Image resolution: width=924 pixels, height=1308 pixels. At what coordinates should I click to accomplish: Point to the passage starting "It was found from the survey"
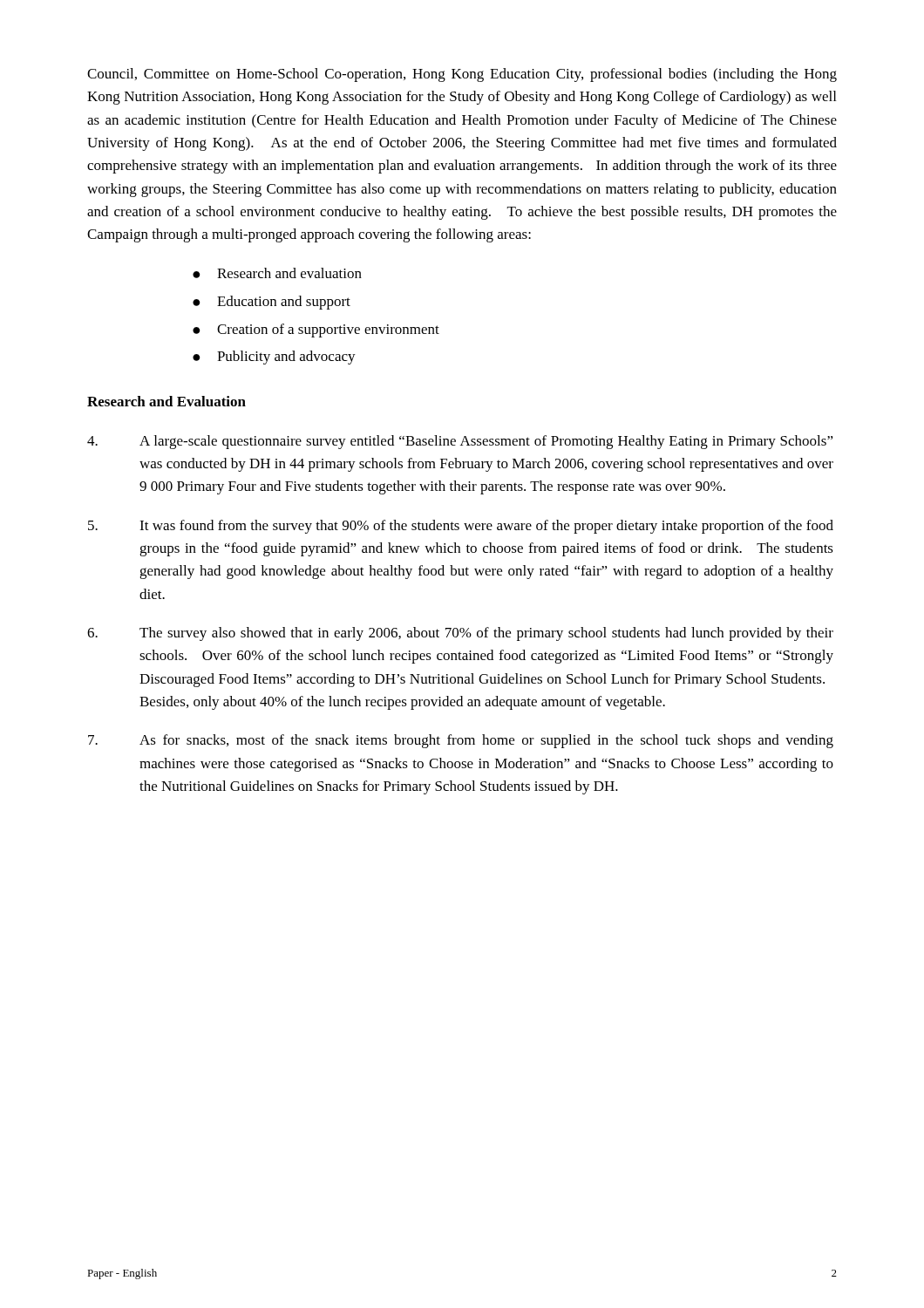[460, 560]
